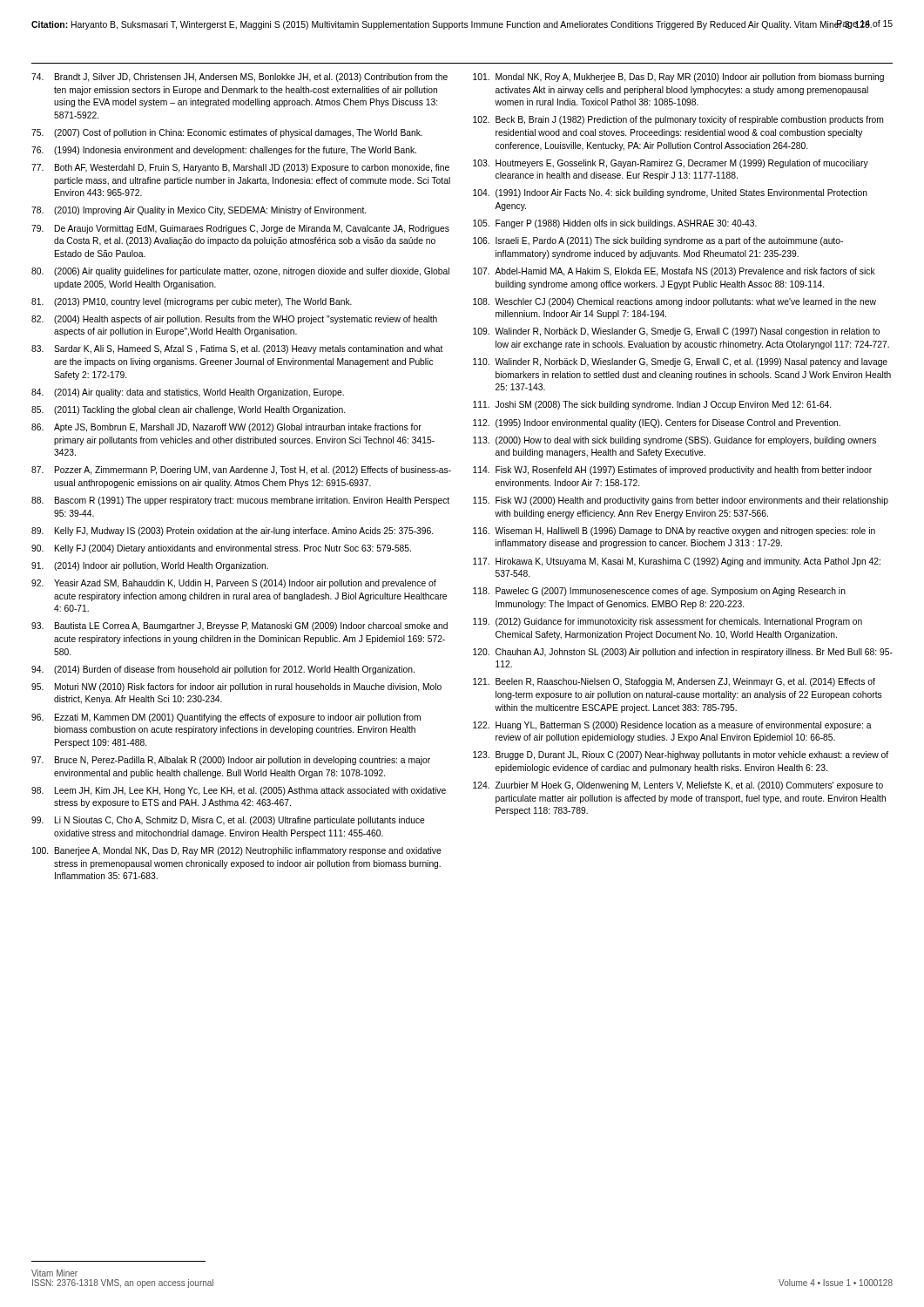Click the passage that begins "74. Brandt J,"

(x=241, y=97)
